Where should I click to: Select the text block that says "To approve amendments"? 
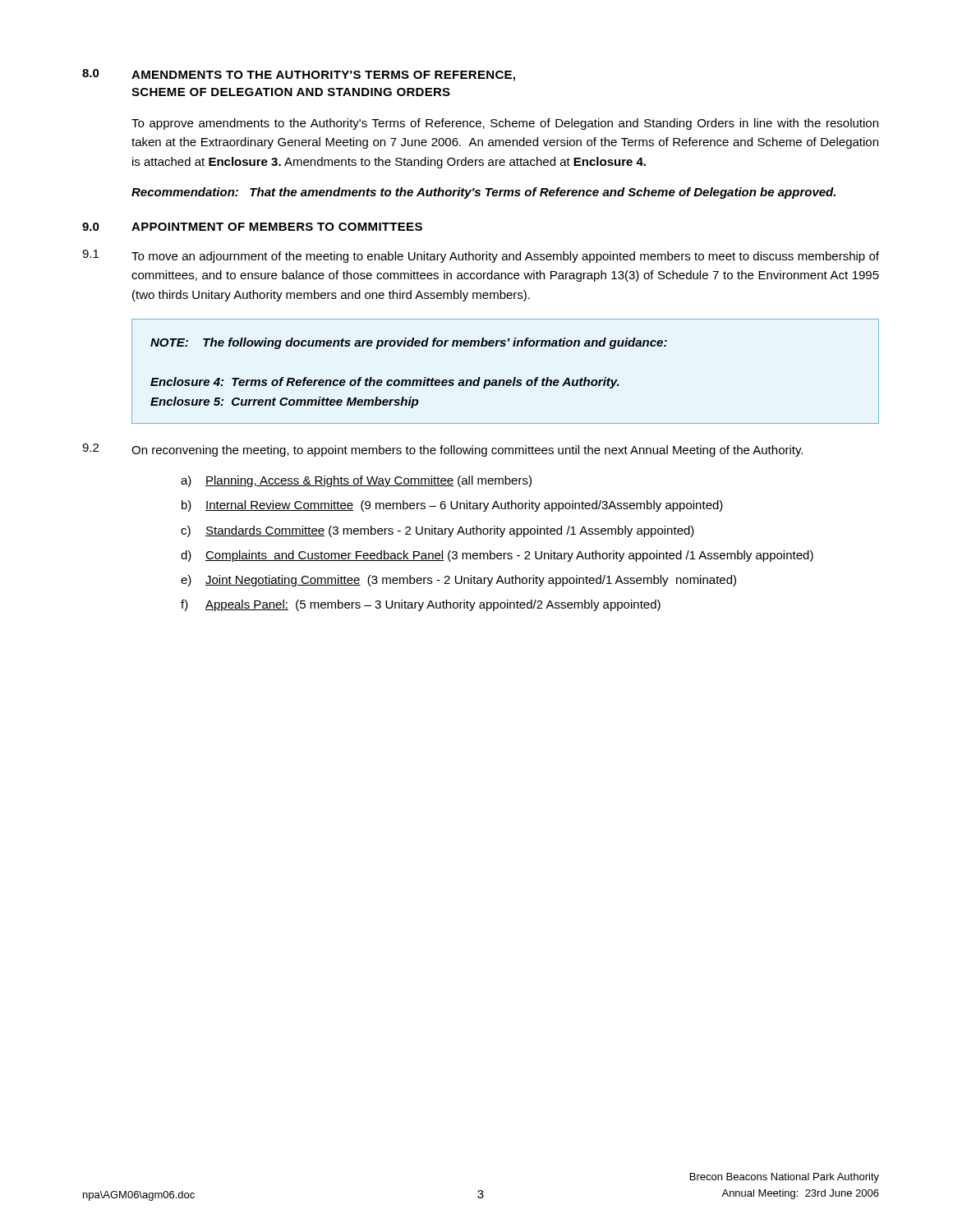(505, 142)
